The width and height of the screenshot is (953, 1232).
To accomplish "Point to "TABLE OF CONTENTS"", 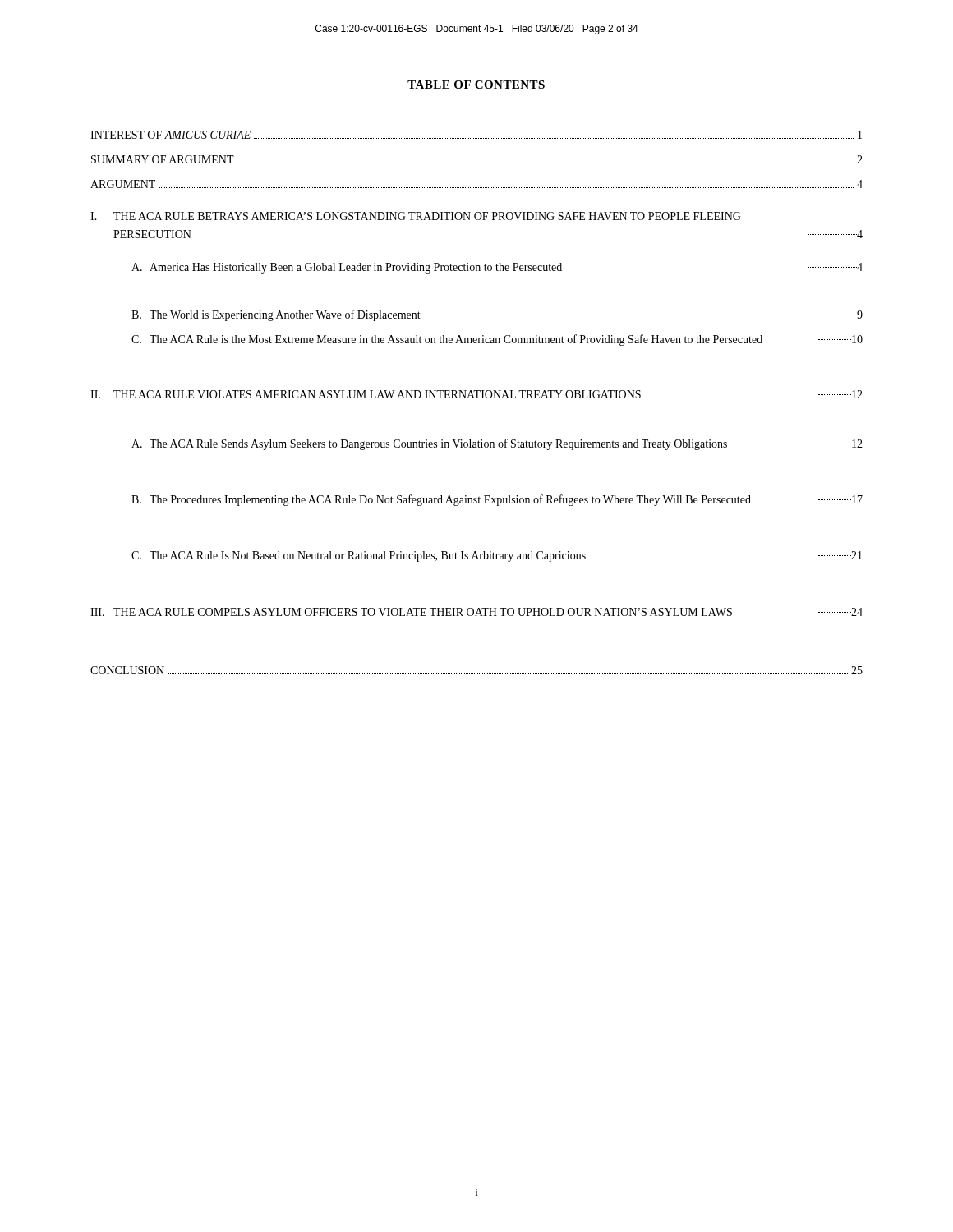I will click(476, 85).
